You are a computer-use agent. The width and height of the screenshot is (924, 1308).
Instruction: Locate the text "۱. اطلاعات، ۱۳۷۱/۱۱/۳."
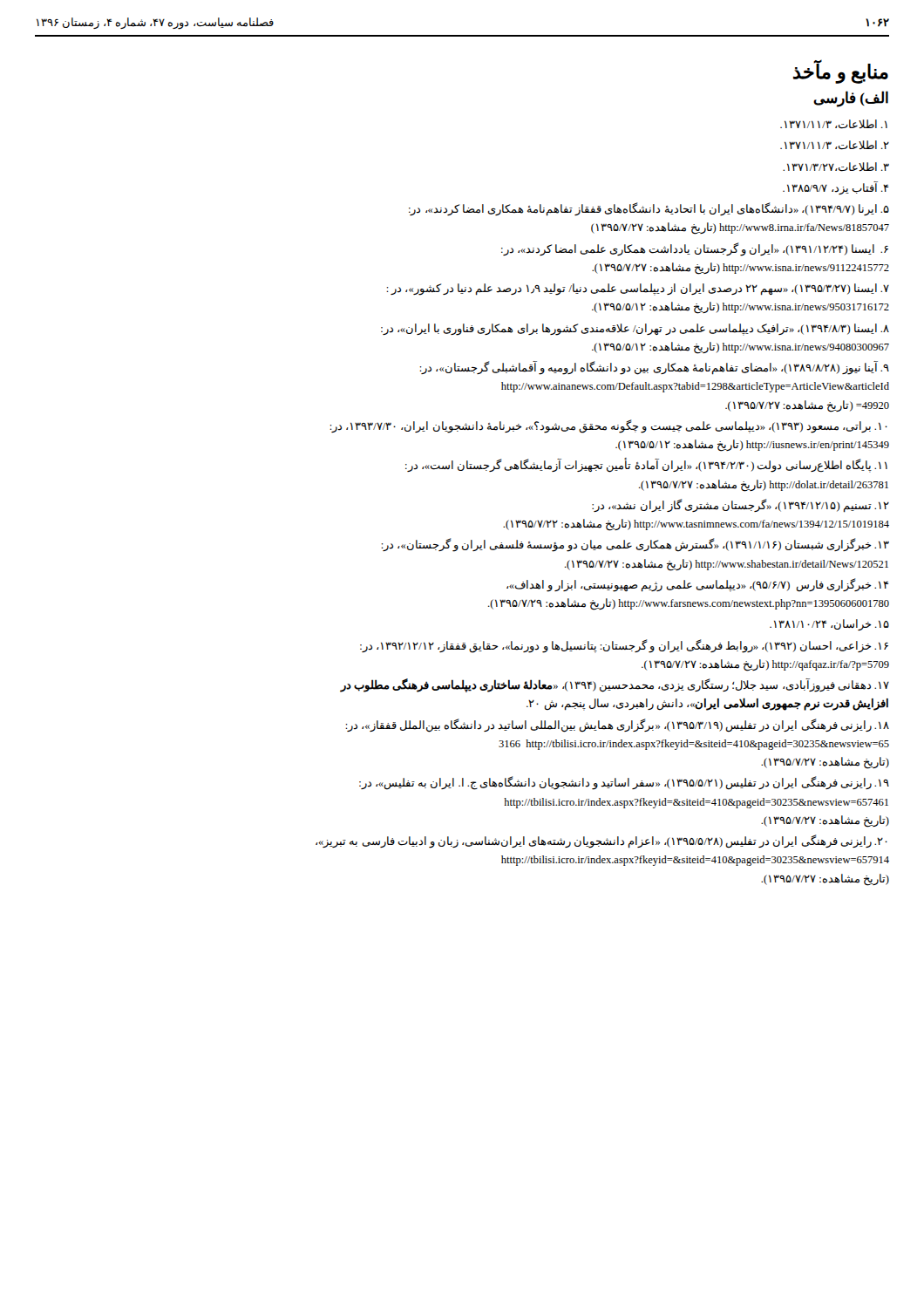(834, 125)
